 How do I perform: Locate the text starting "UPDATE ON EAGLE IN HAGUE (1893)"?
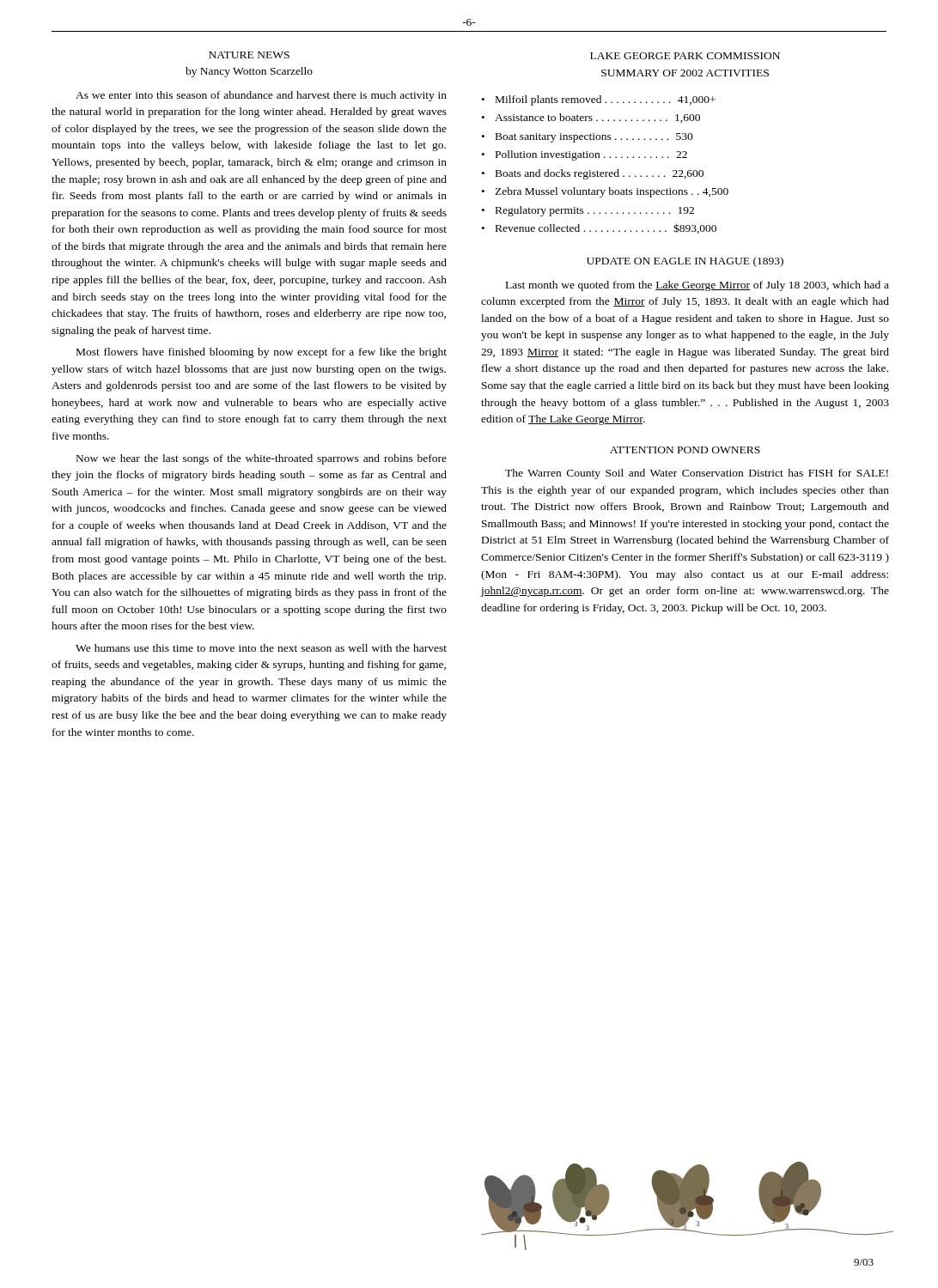685,261
